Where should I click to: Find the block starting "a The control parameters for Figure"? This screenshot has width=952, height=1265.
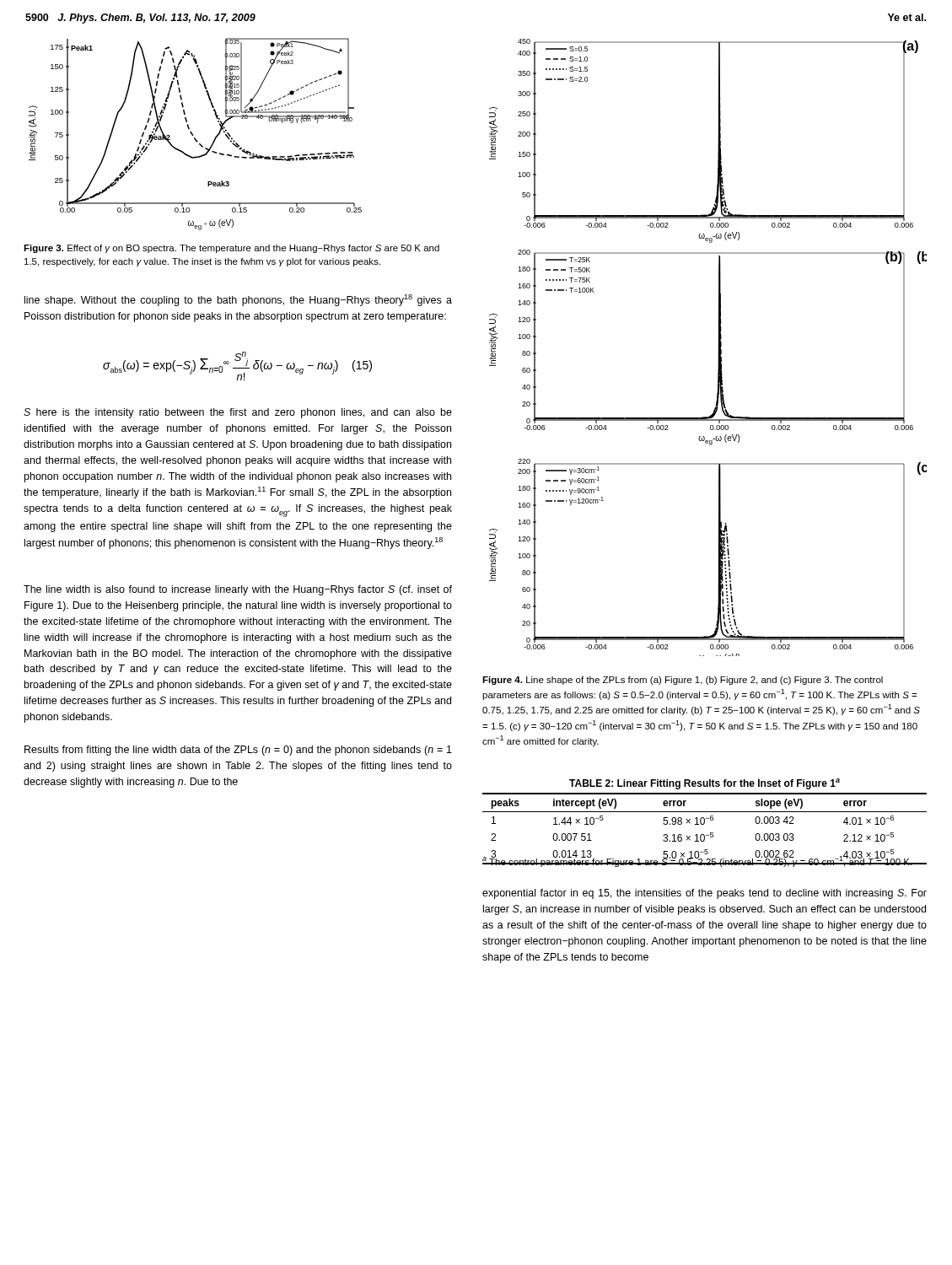coord(697,861)
